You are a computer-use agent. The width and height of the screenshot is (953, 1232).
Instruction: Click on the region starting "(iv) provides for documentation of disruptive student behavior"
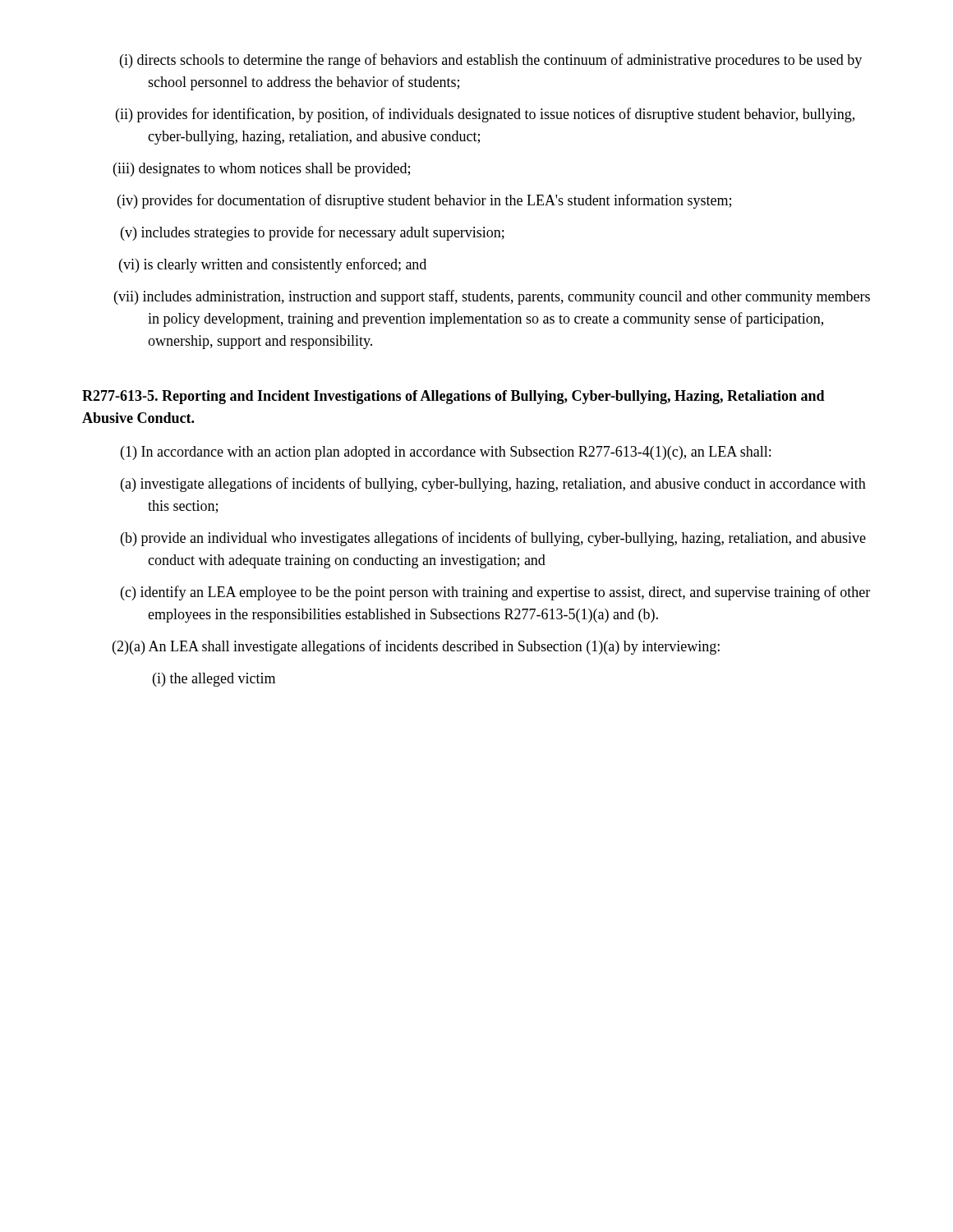click(x=425, y=200)
